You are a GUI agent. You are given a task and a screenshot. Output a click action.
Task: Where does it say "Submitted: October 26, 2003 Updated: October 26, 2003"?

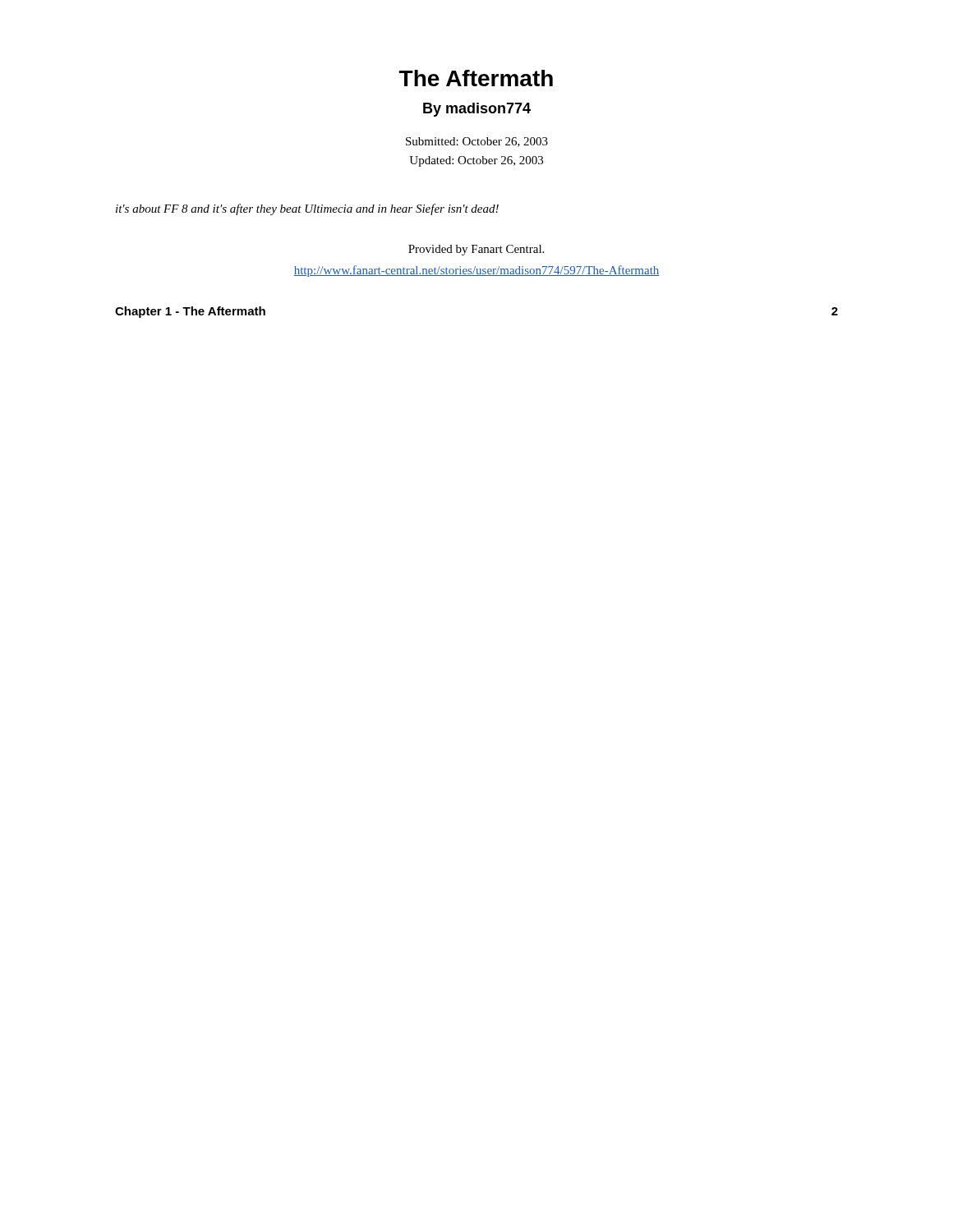pyautogui.click(x=476, y=150)
